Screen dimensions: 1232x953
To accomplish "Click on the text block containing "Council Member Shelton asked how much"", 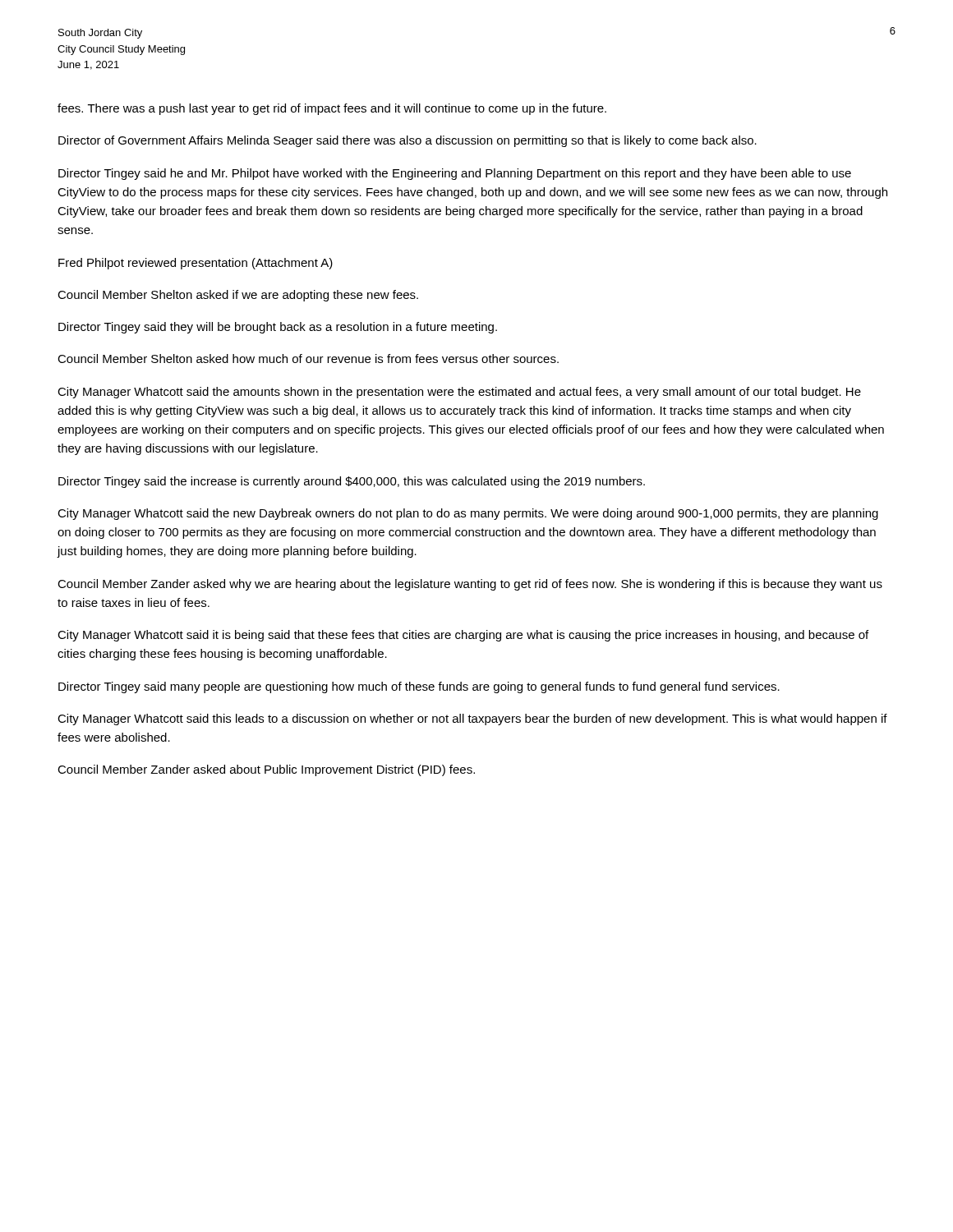I will click(309, 359).
